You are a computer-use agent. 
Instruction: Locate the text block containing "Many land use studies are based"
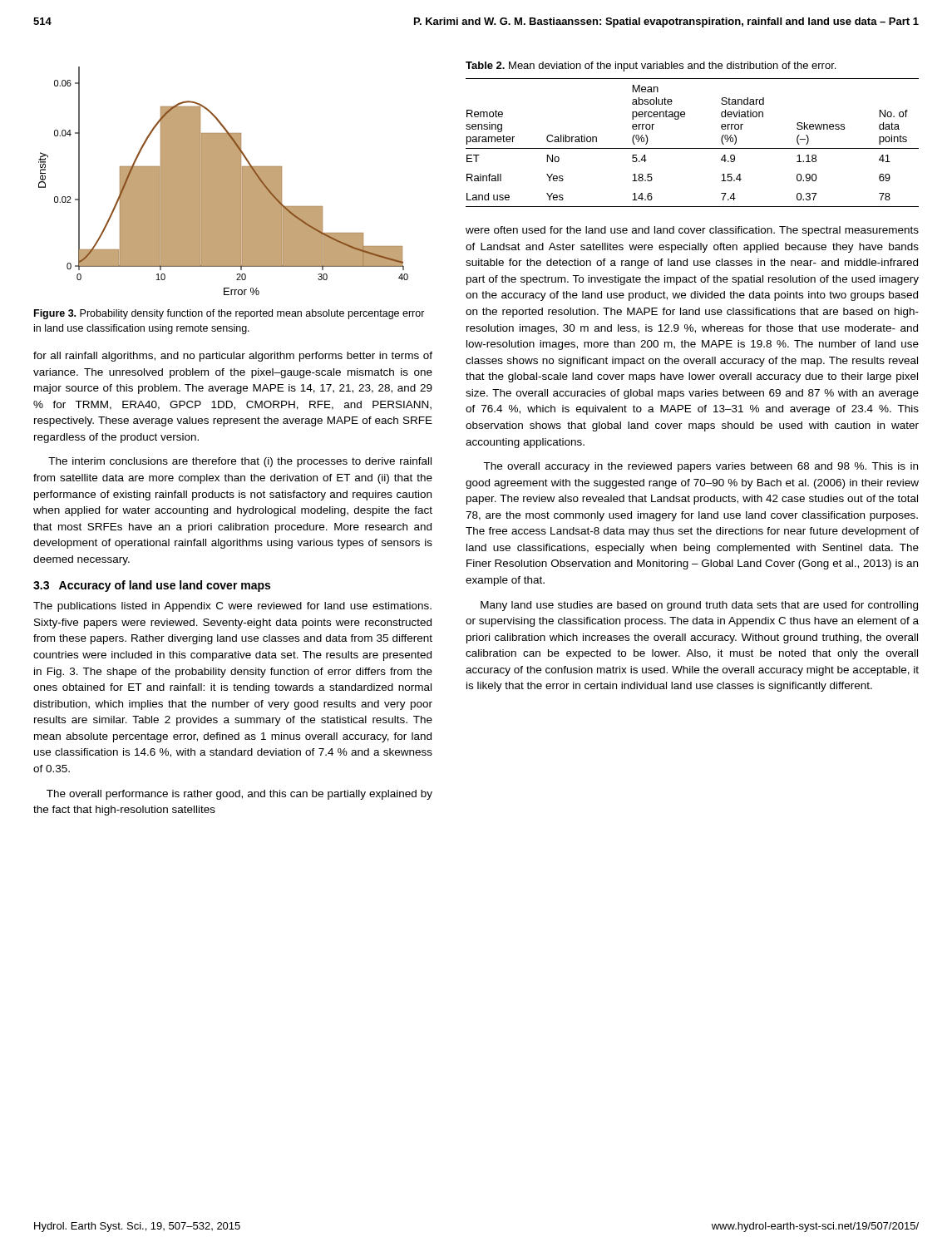(x=692, y=645)
